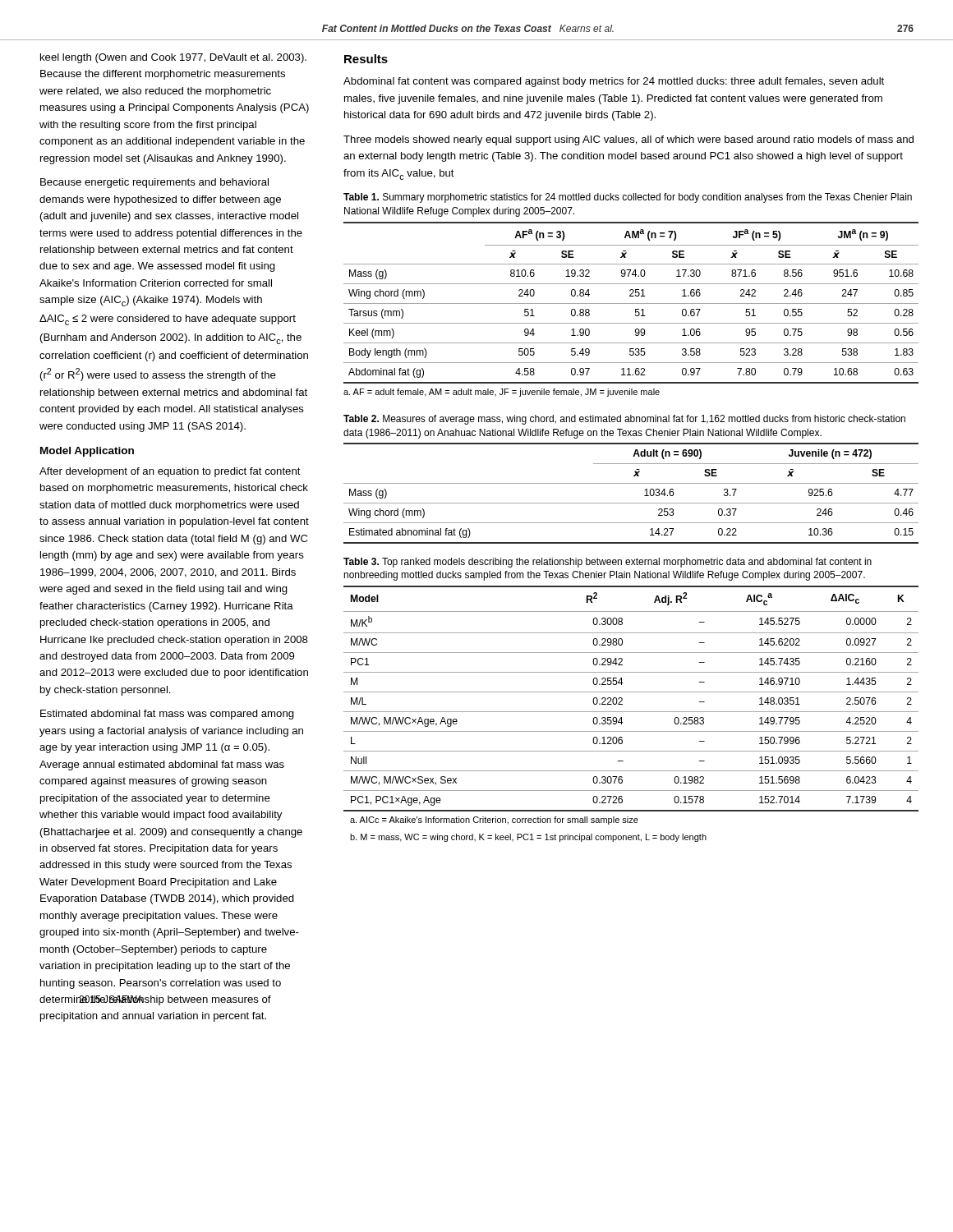Locate the text block starting "After development of an"
This screenshot has height=1232, width=953.
point(175,744)
